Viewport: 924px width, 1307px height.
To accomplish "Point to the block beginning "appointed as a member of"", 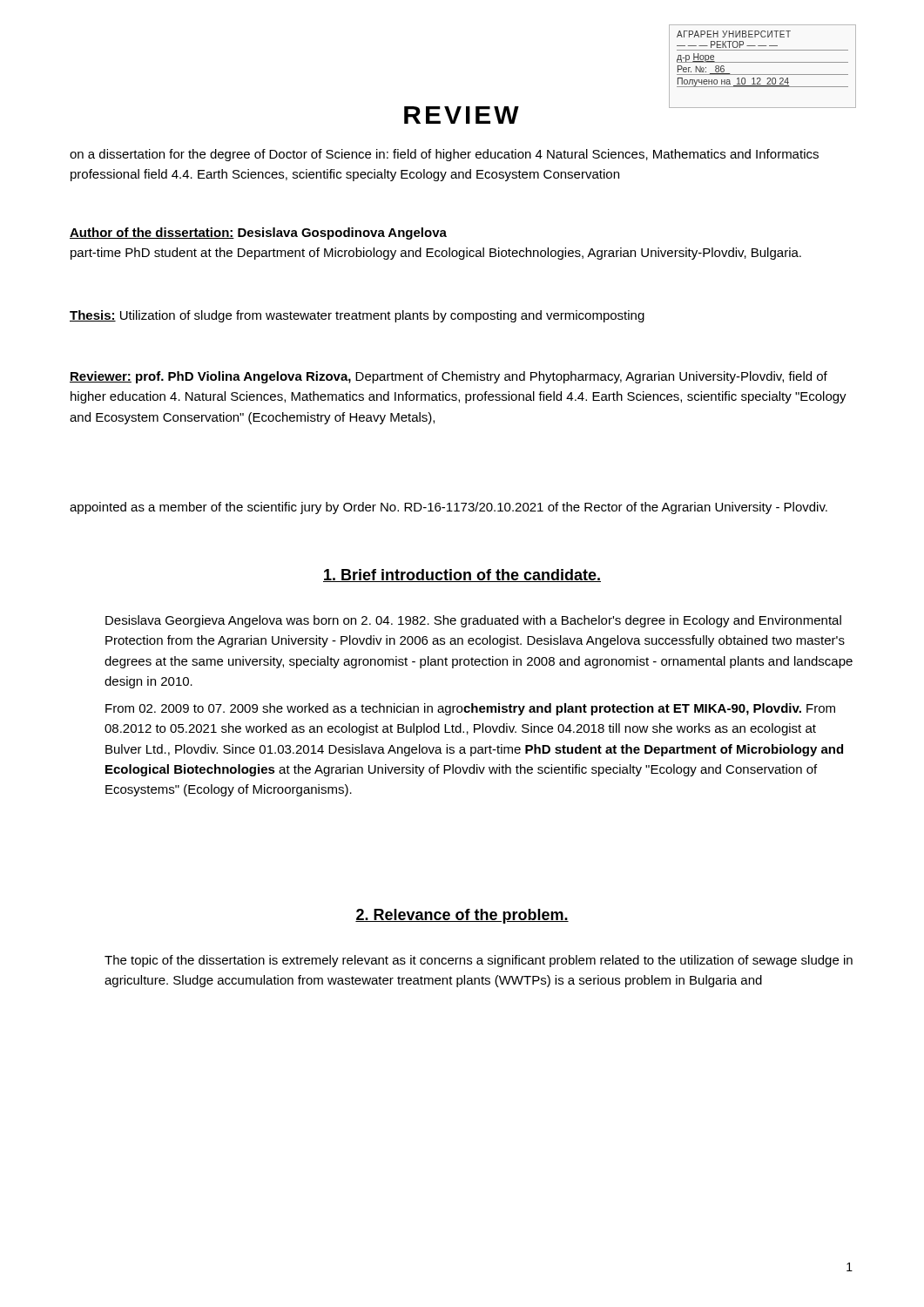I will tap(449, 507).
